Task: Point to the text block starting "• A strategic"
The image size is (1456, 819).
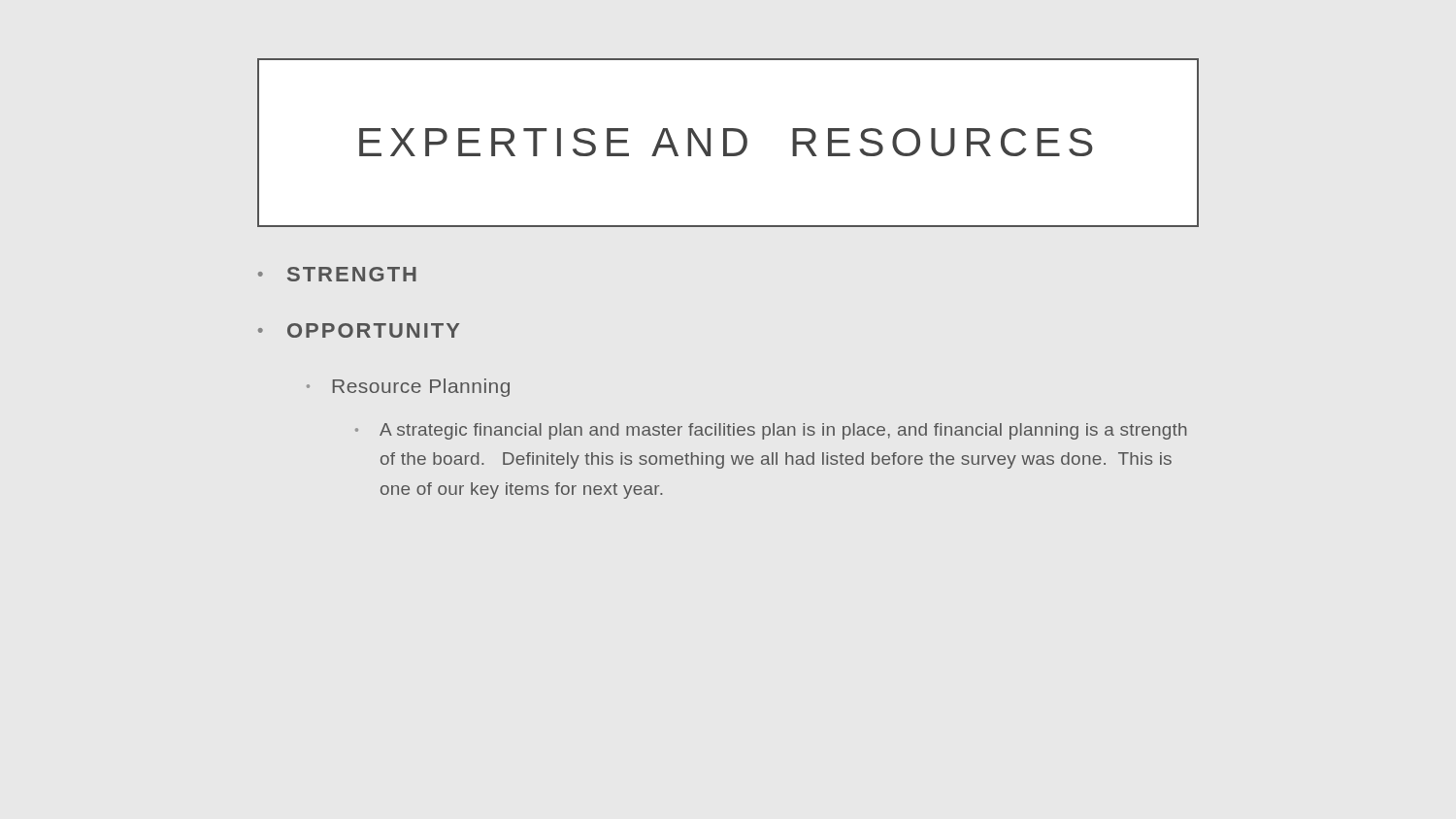Action: click(x=776, y=460)
